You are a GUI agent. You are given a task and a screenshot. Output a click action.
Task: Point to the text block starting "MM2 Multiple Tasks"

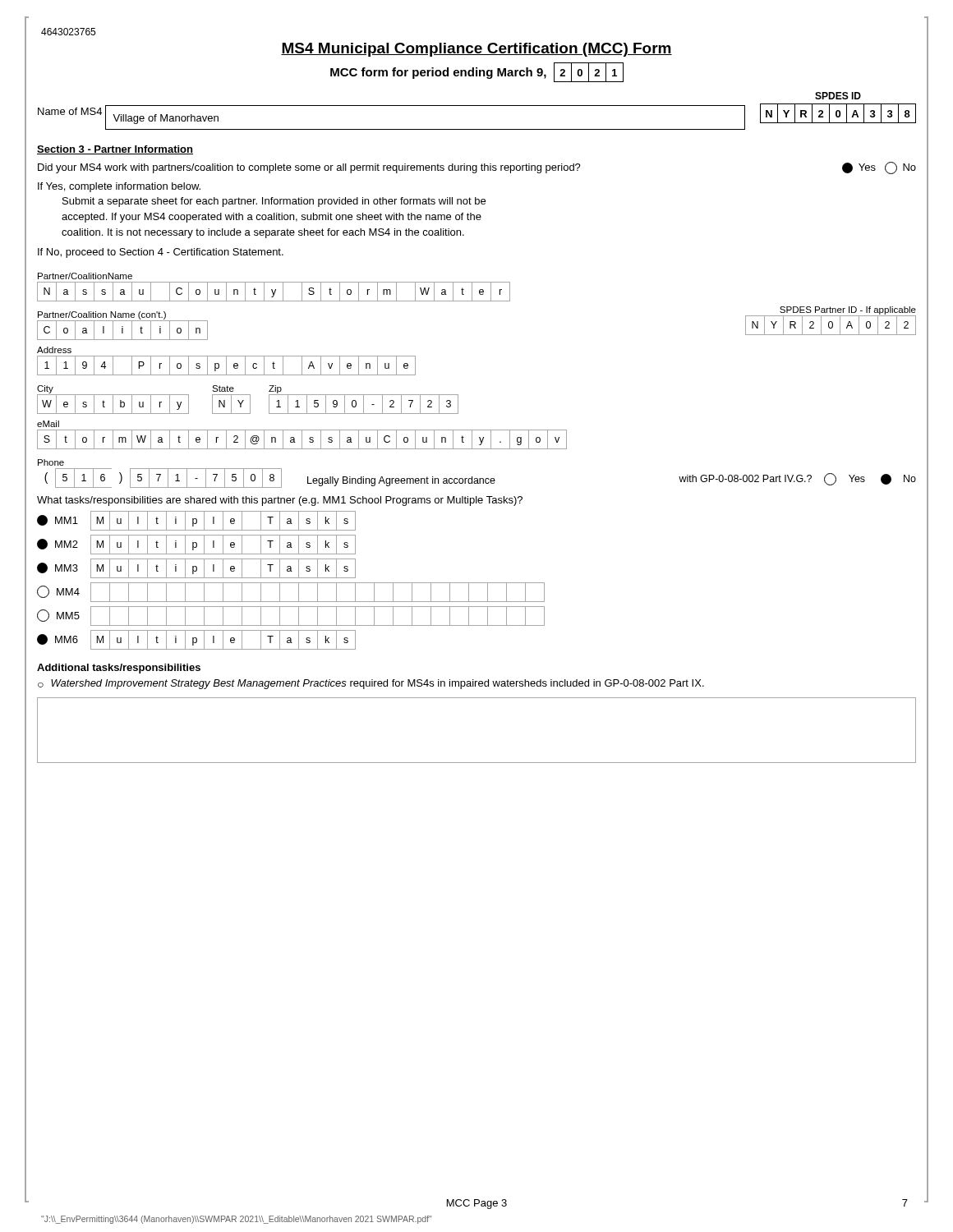(196, 544)
